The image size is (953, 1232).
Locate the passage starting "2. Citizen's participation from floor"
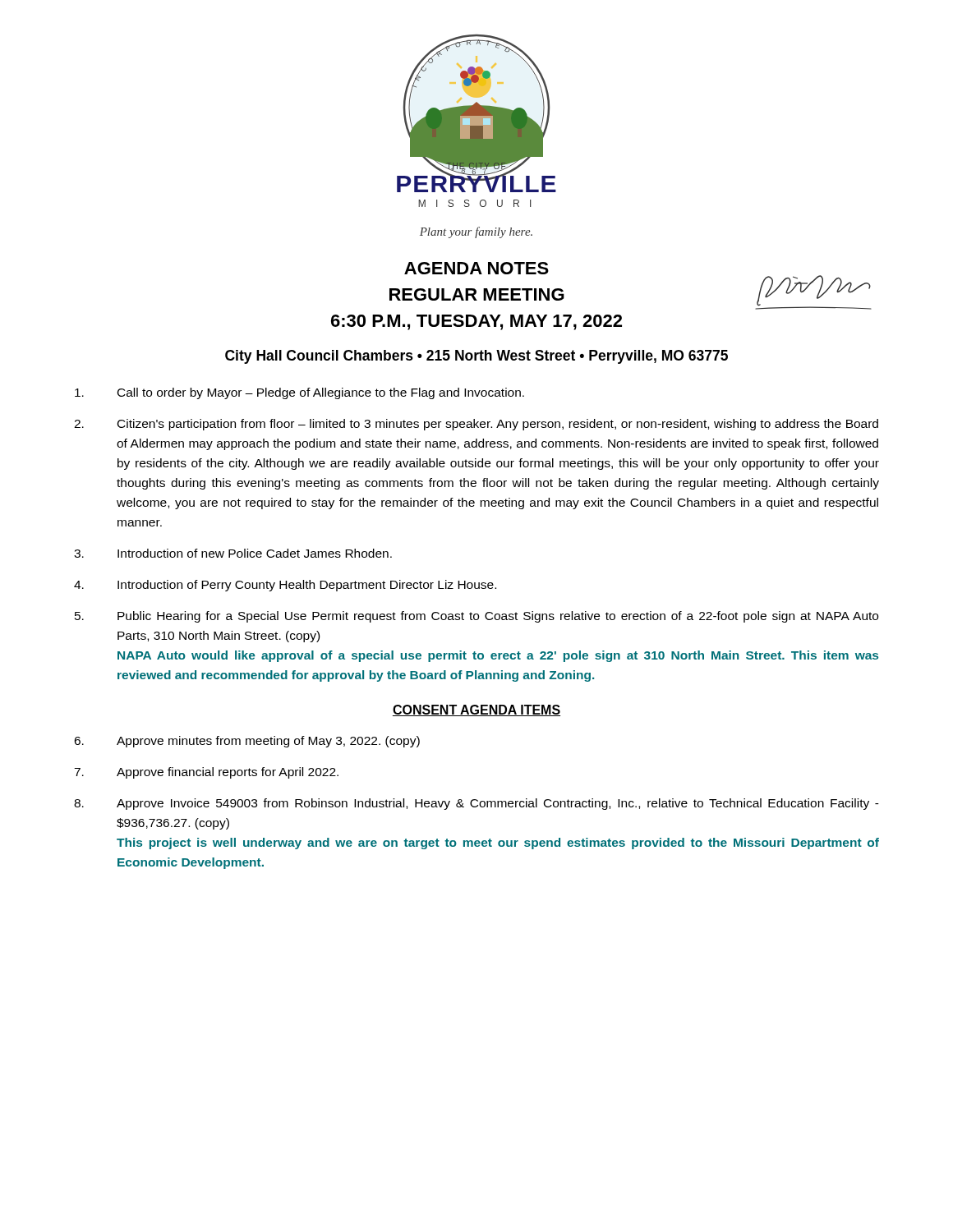tap(476, 473)
